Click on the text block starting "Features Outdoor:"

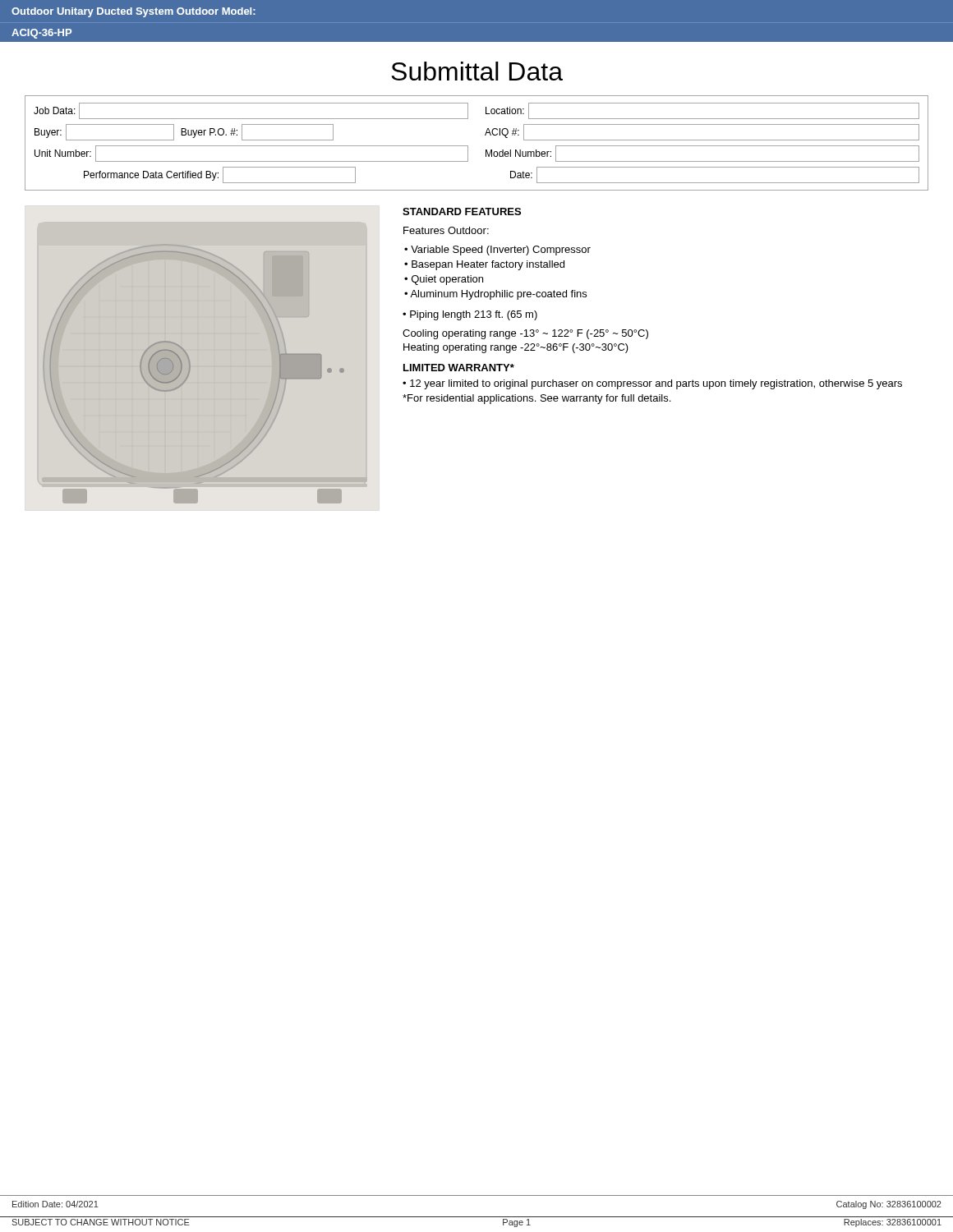pyautogui.click(x=446, y=230)
